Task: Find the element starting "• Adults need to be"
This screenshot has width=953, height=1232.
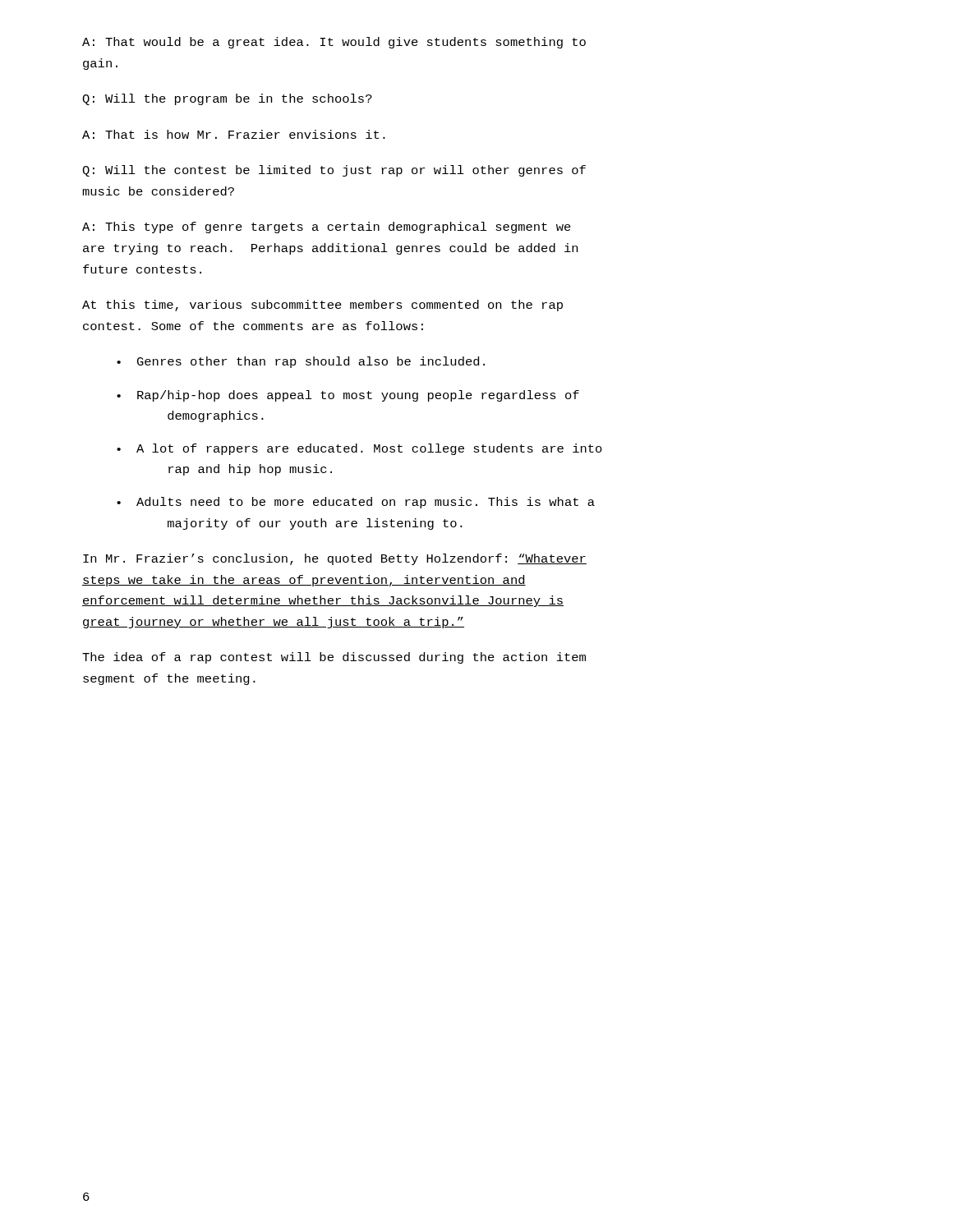Action: (x=501, y=514)
